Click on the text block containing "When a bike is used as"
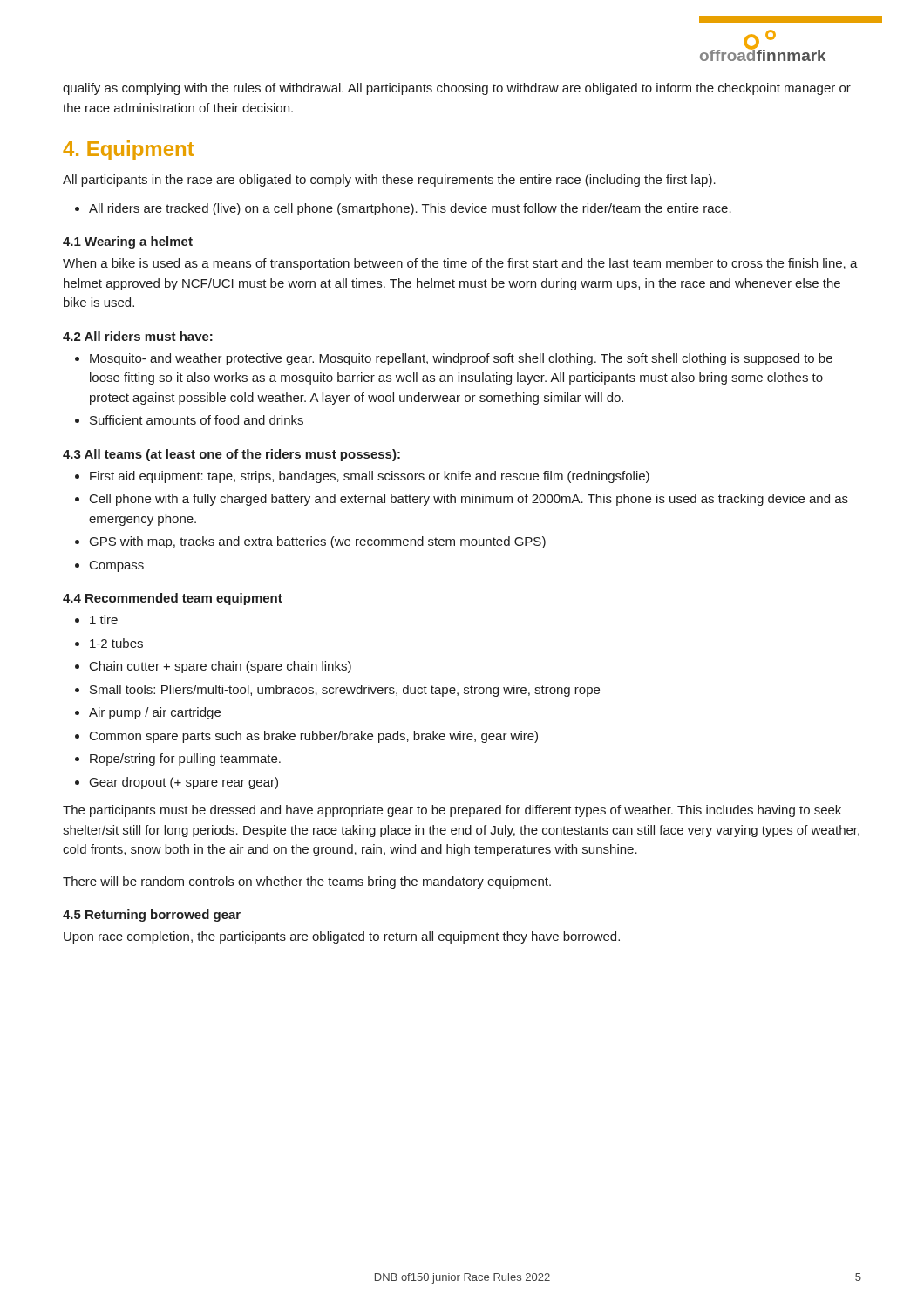924x1308 pixels. pos(460,283)
